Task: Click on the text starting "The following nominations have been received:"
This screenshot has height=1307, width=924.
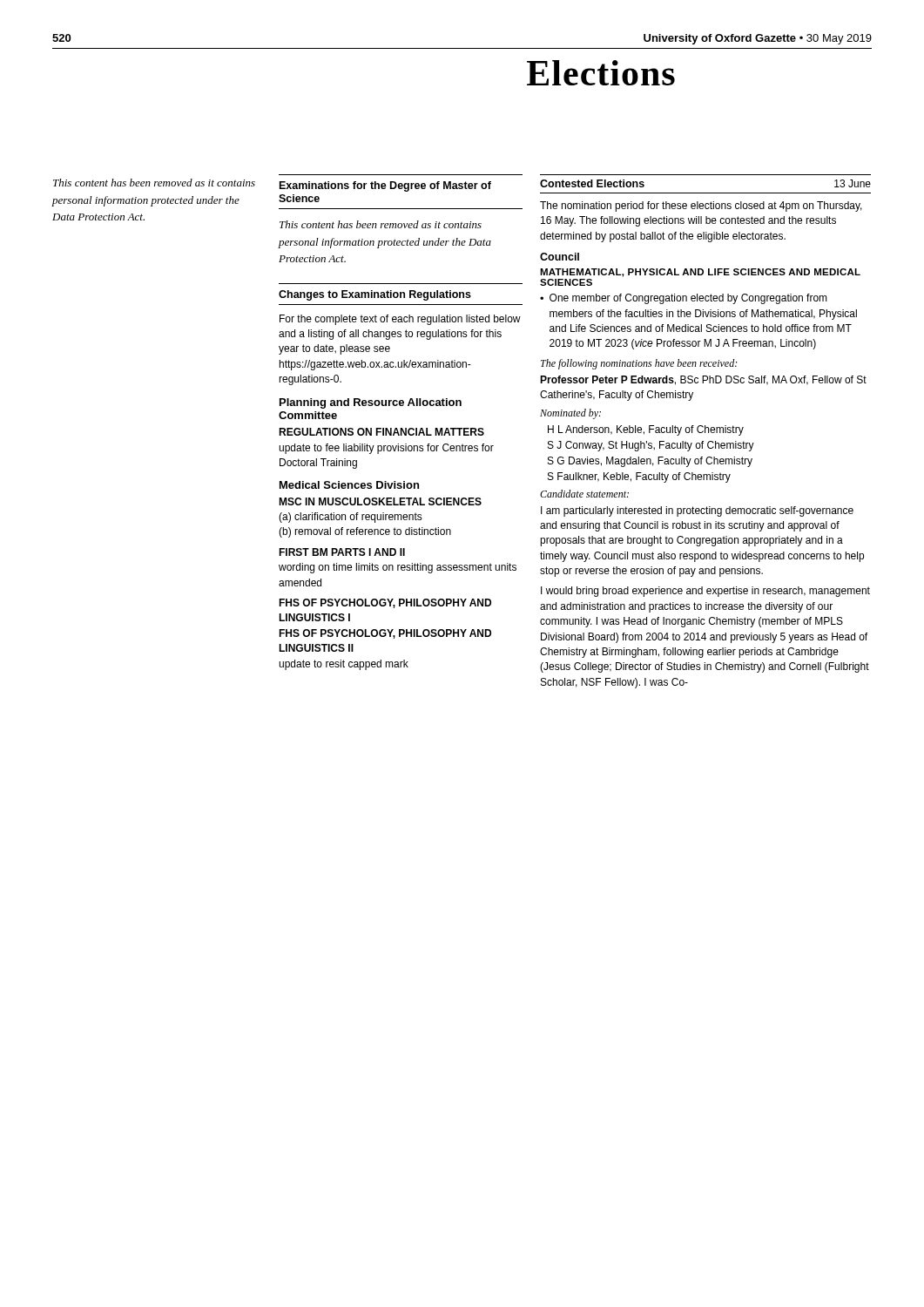Action: click(639, 363)
